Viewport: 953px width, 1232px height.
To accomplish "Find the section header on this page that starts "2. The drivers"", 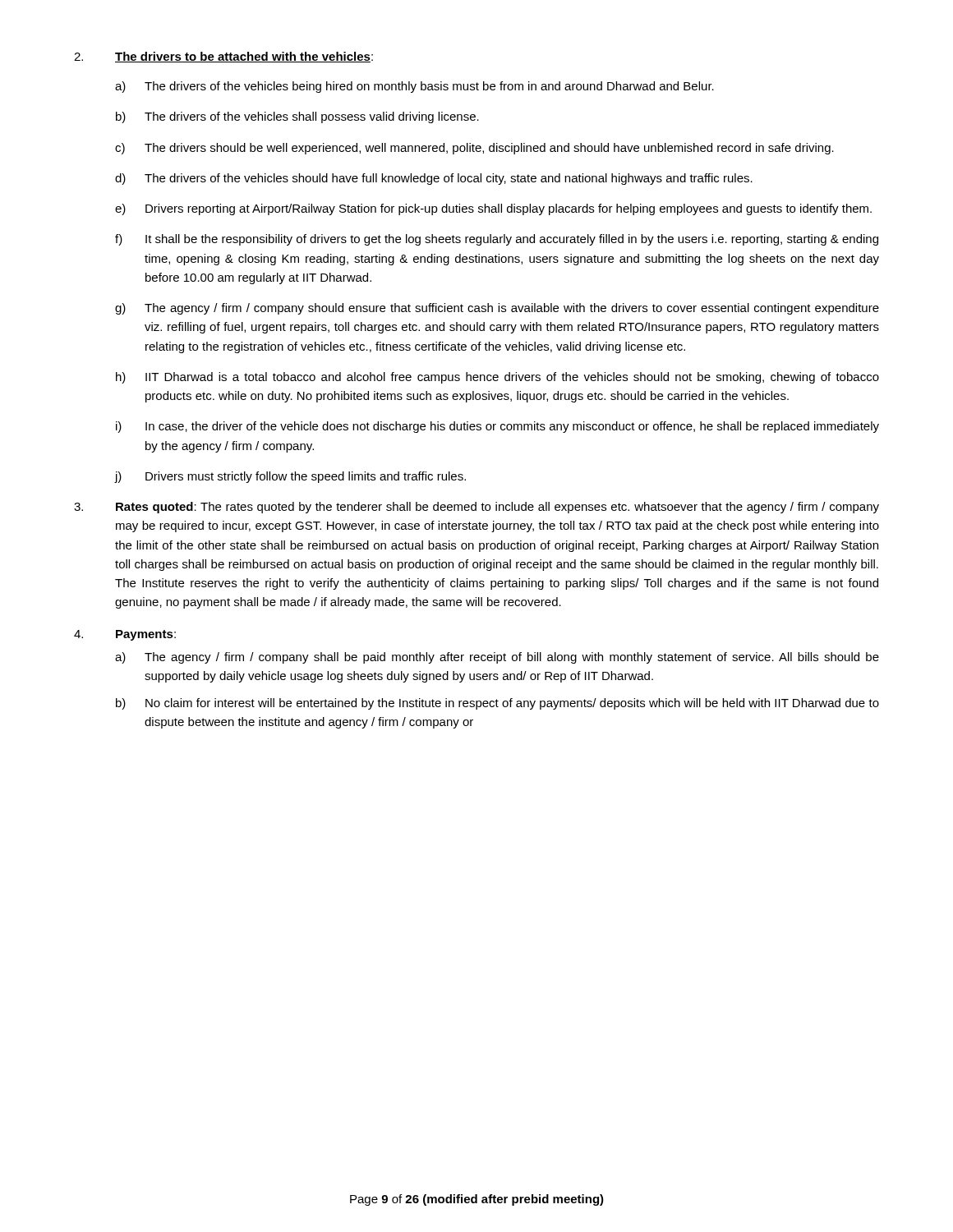I will point(224,56).
